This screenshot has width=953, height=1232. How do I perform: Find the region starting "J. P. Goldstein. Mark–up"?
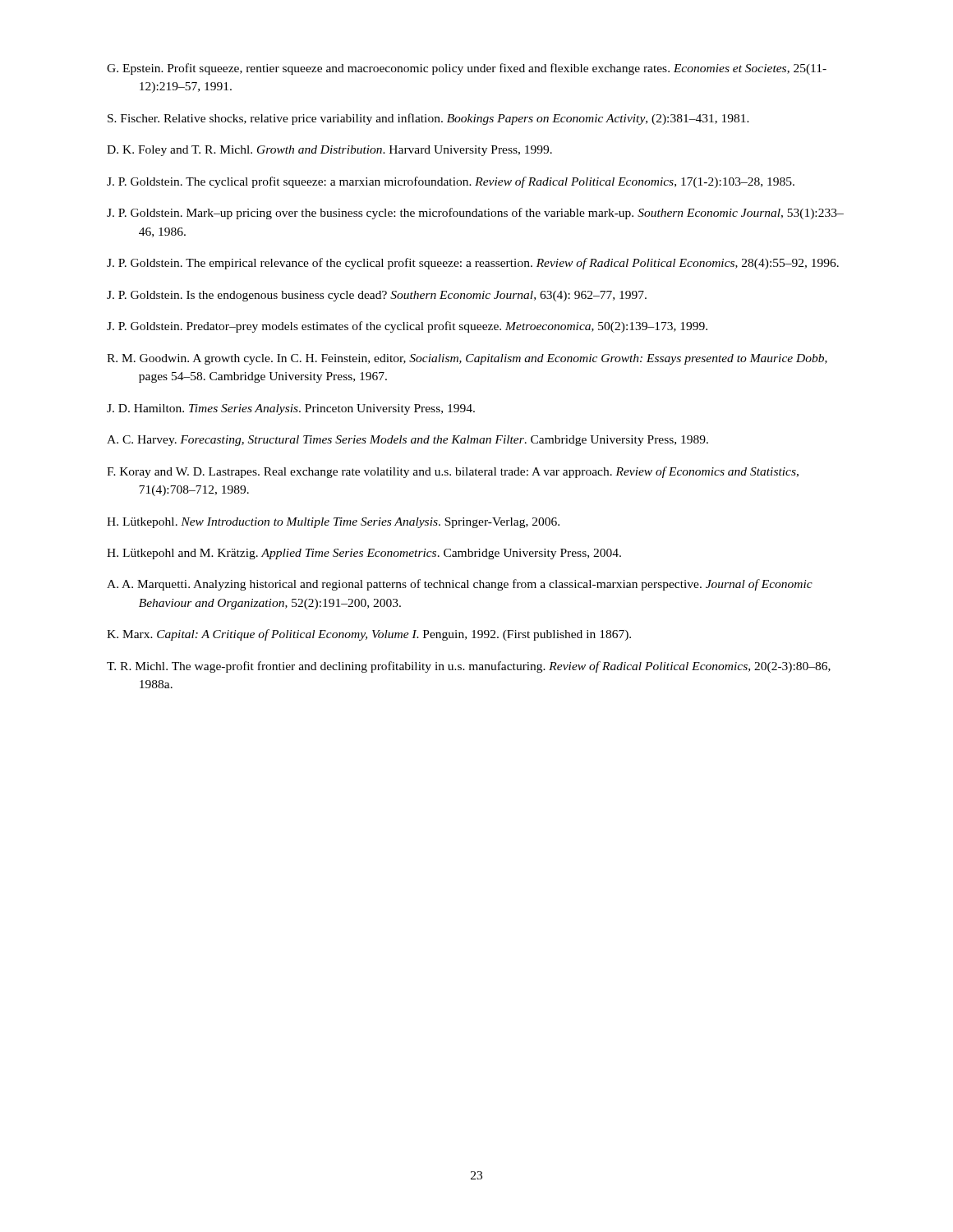point(475,222)
